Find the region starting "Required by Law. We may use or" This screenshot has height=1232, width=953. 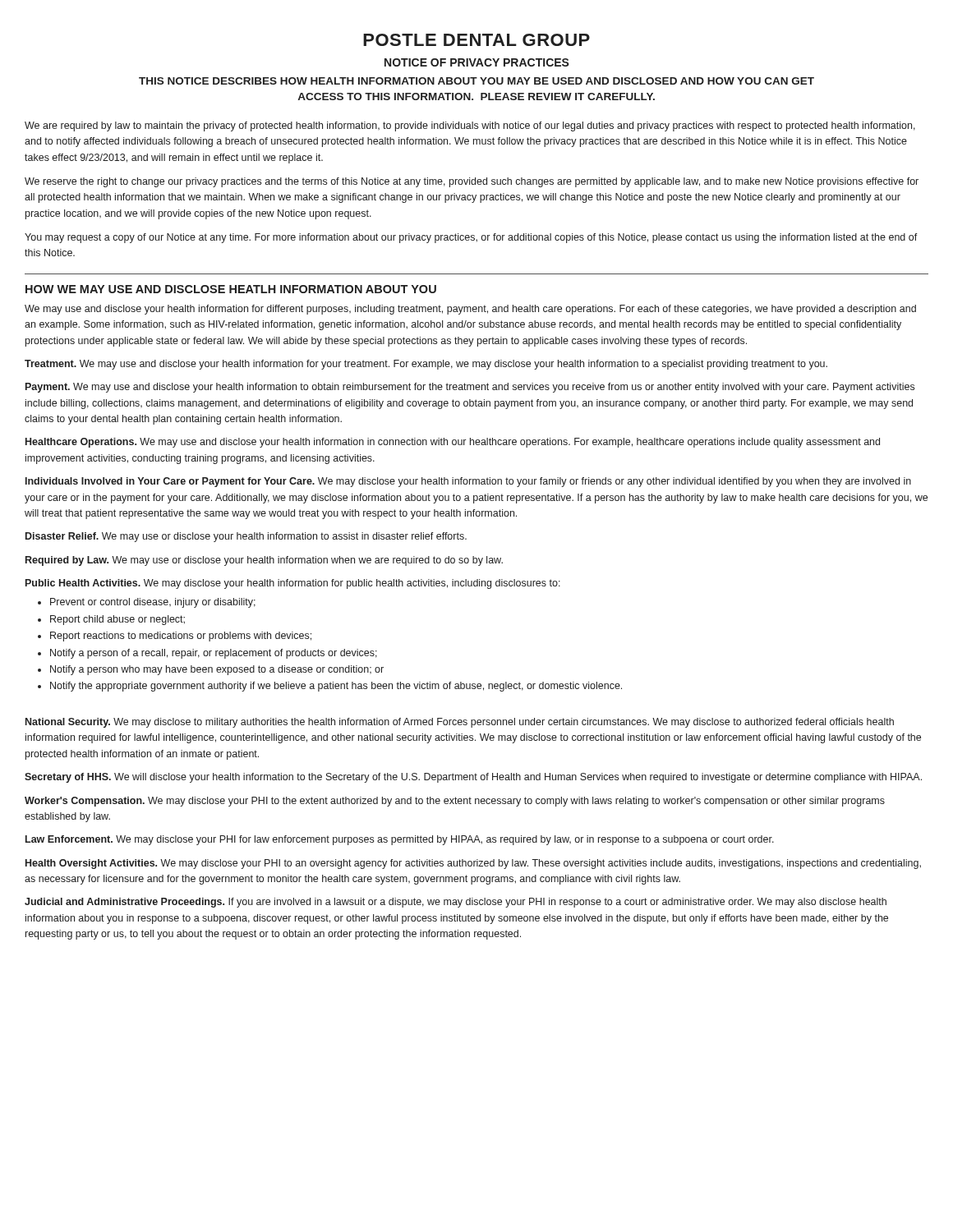(264, 560)
